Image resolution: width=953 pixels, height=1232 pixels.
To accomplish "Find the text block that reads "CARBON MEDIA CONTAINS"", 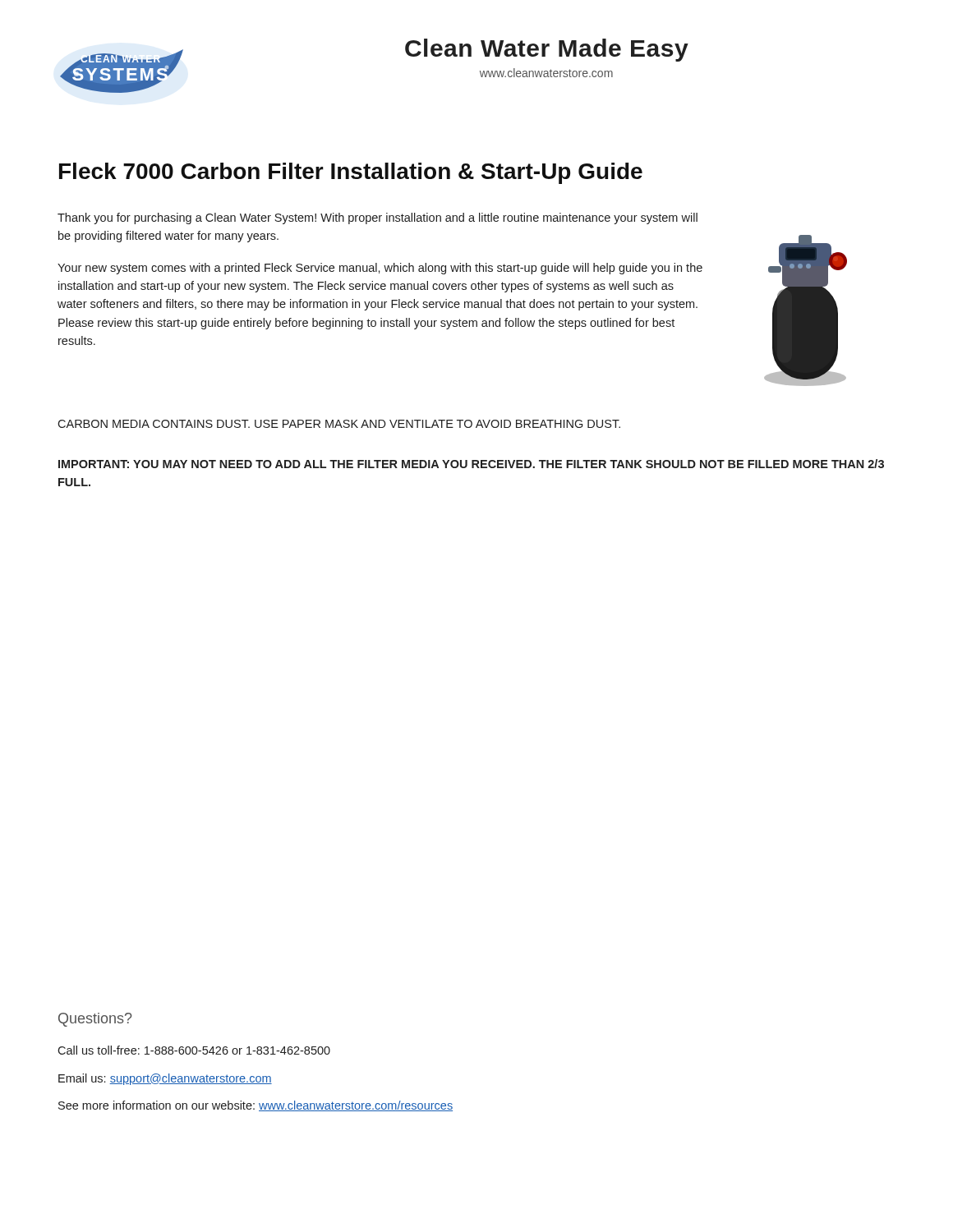I will pos(339,424).
